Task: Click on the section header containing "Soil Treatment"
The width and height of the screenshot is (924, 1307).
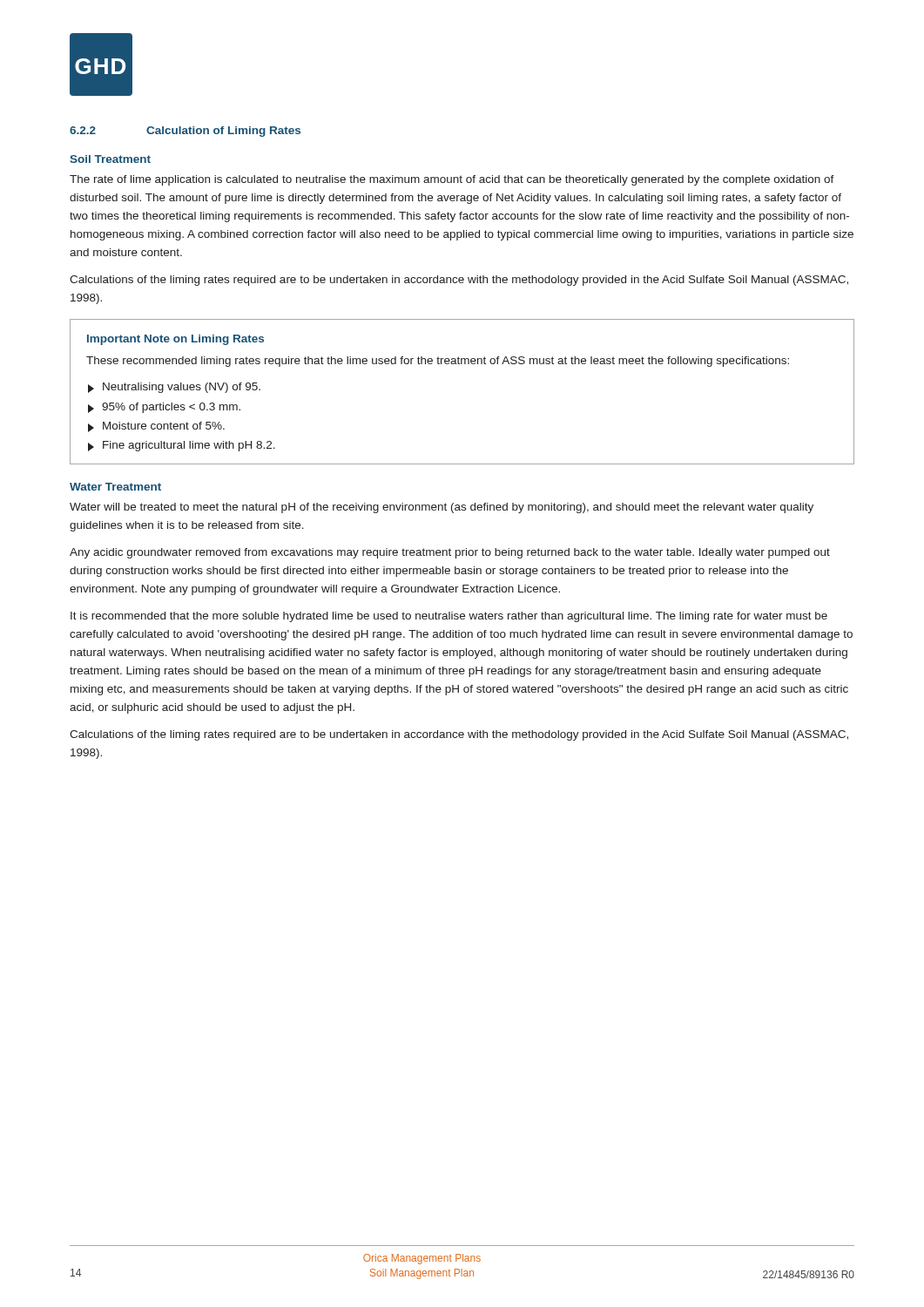Action: click(110, 159)
